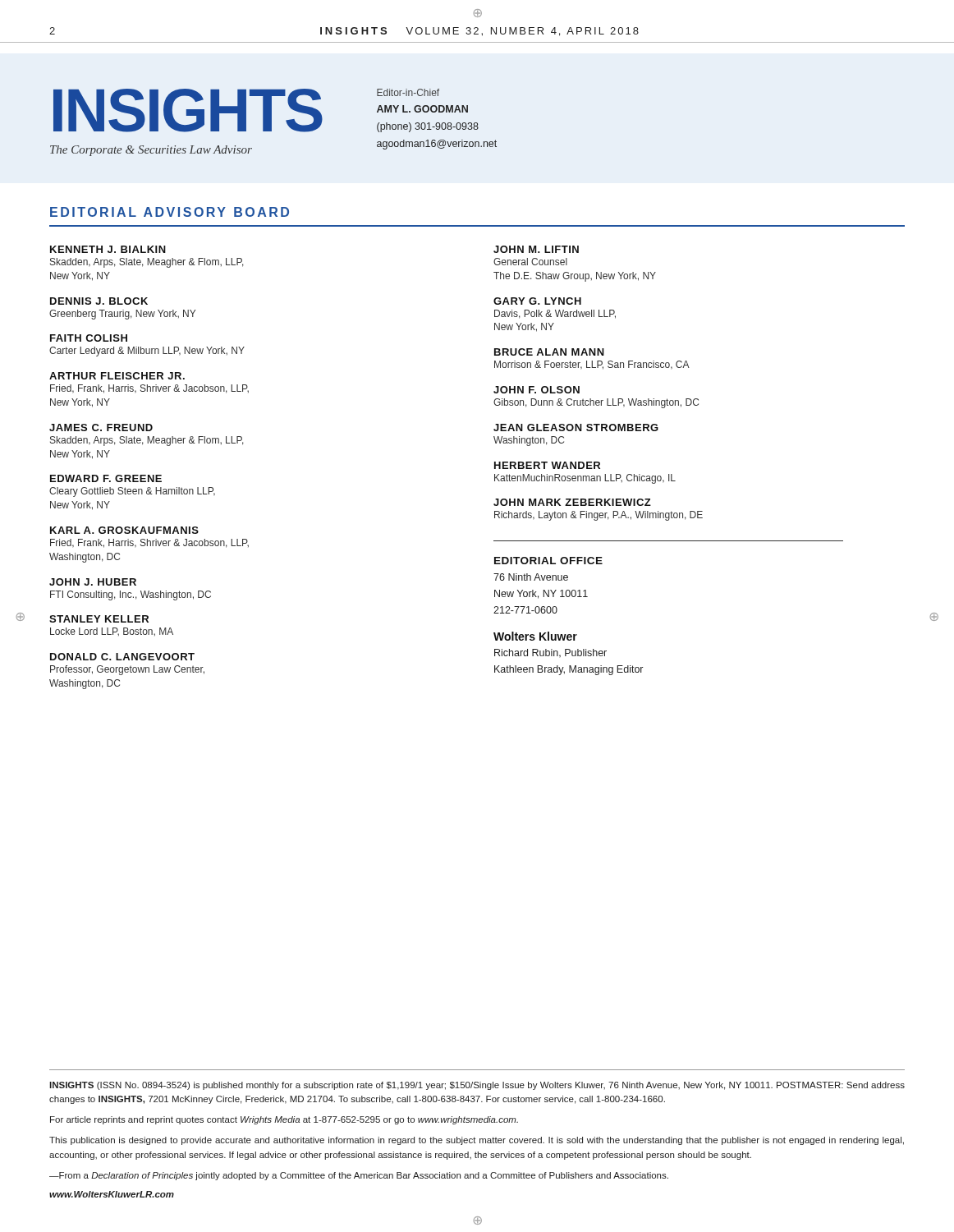Locate the element starting "STANLEY KELLER Locke Lord LLP, Boston, MA"
954x1232 pixels.
click(x=99, y=619)
